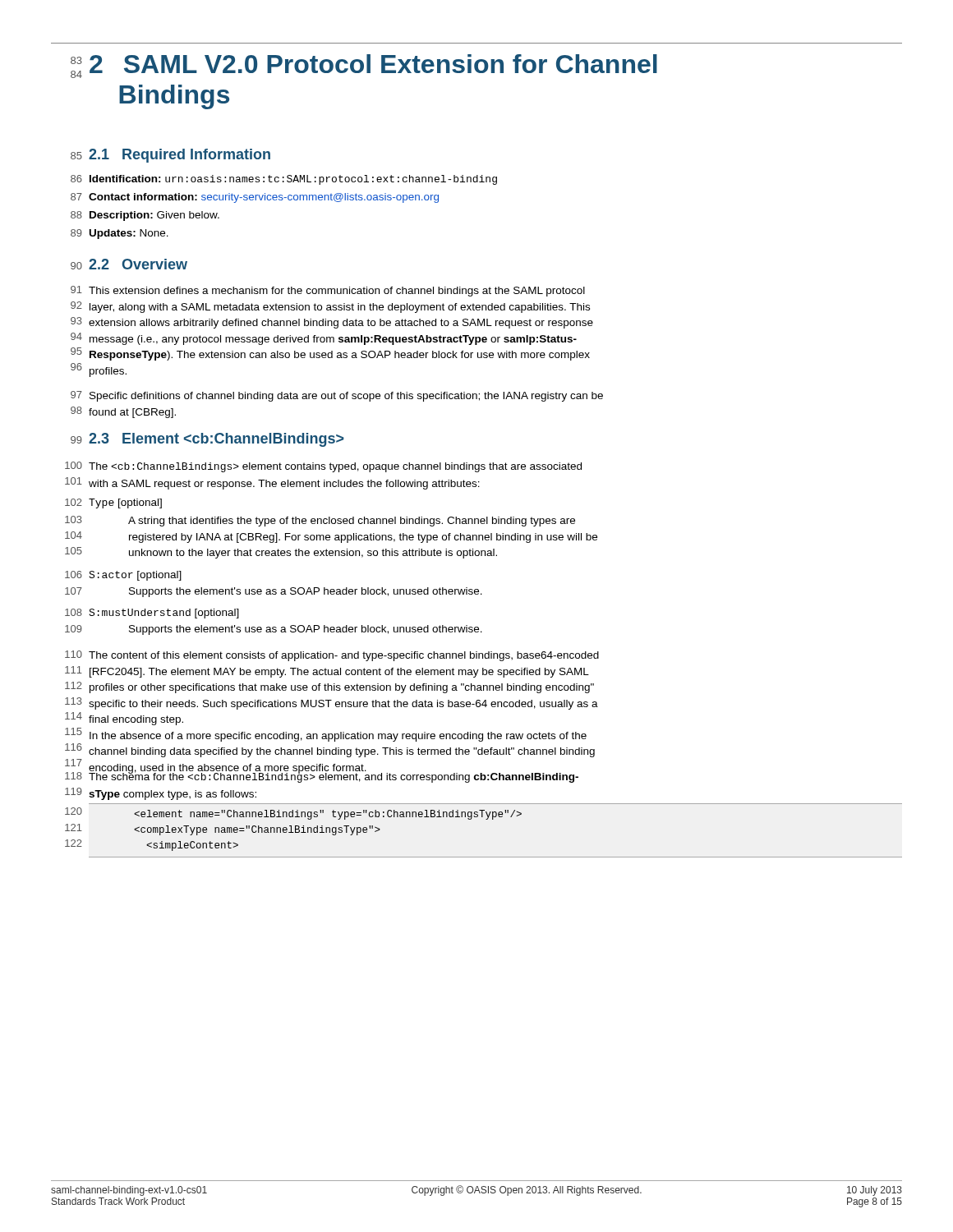Locate the block of text that opens with "The schema for the element, and its"
The height and width of the screenshot is (1232, 953).
[x=334, y=785]
